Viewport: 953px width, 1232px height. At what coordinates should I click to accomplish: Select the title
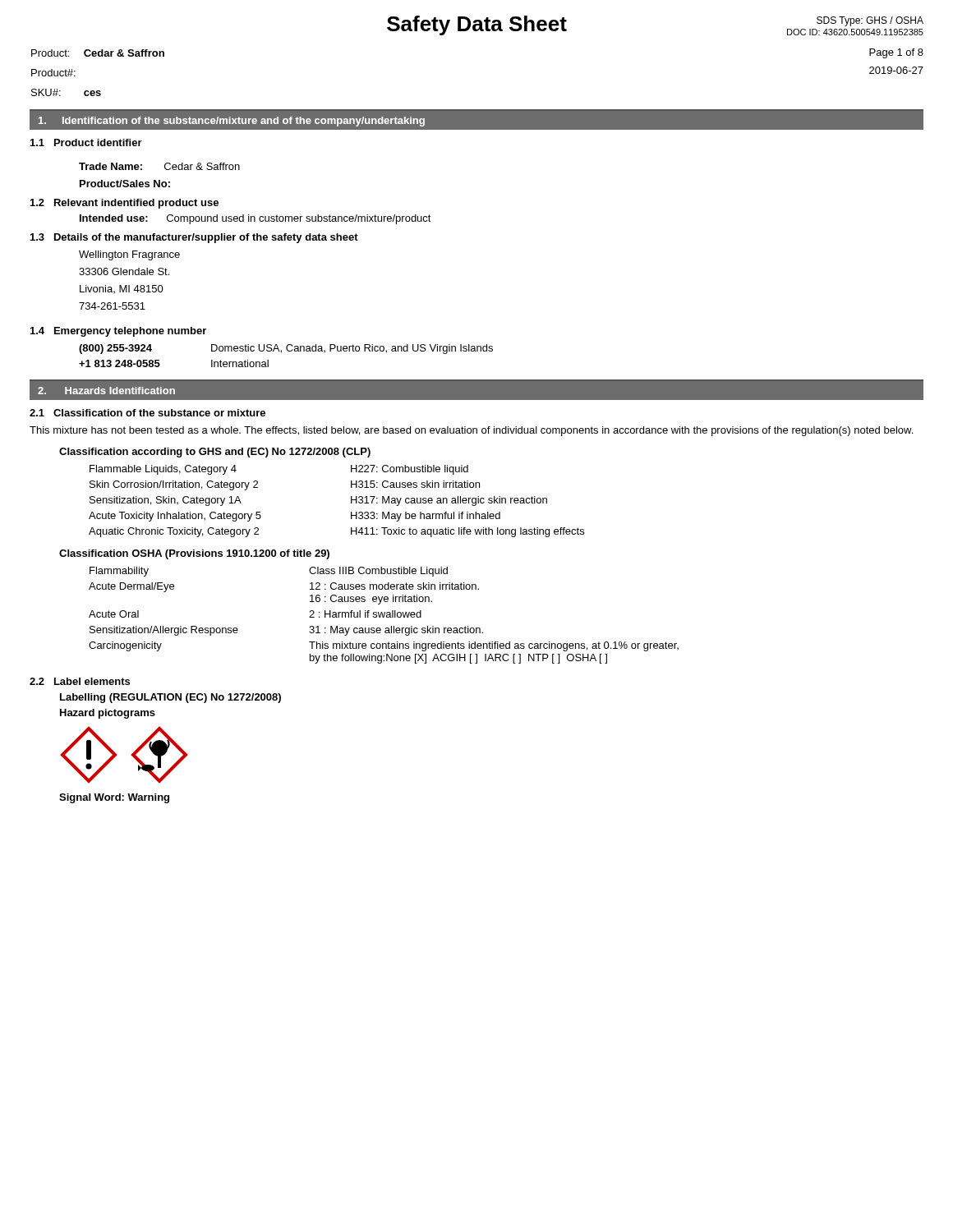(x=476, y=24)
